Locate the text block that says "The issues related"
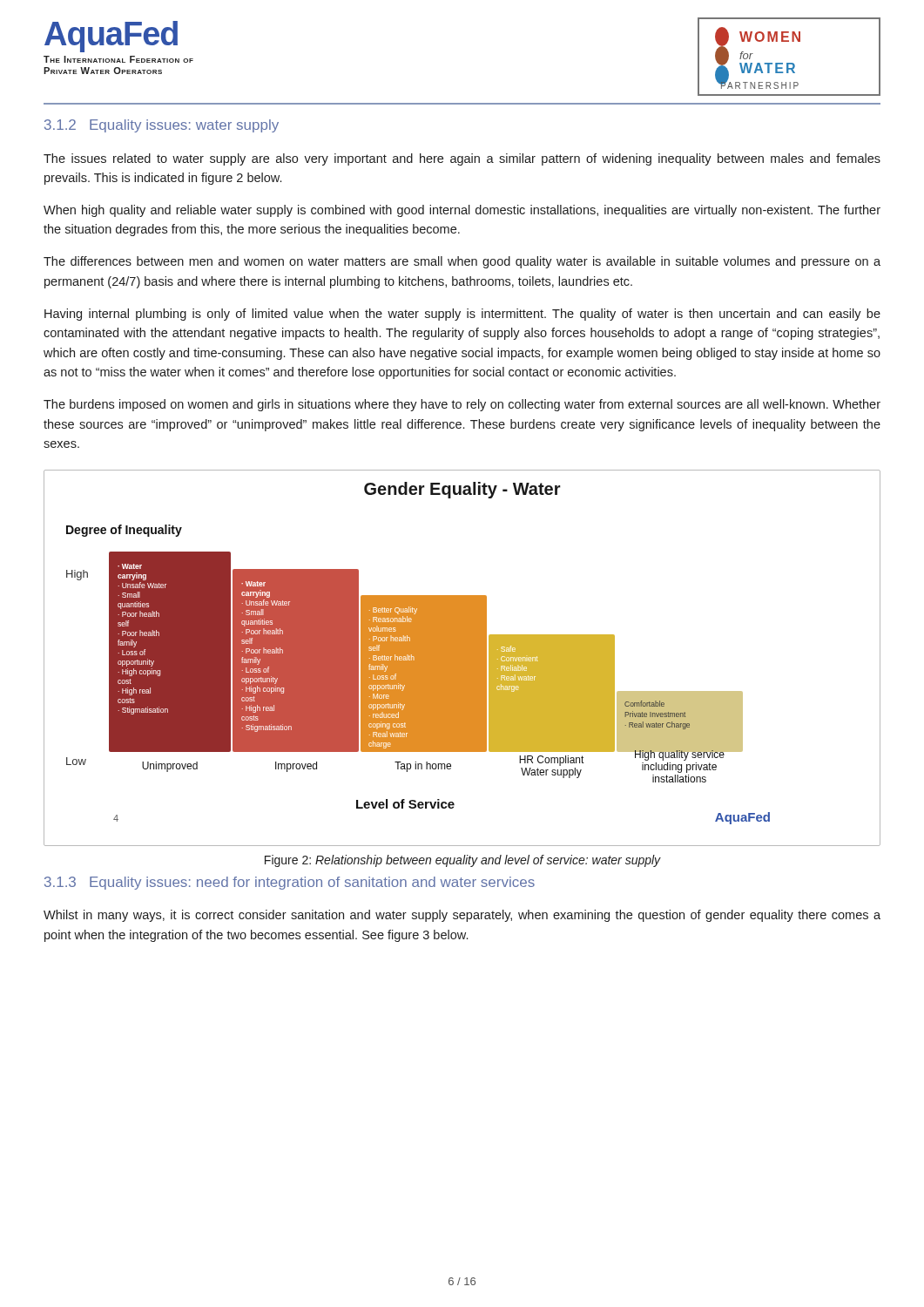The width and height of the screenshot is (924, 1307). click(x=462, y=168)
